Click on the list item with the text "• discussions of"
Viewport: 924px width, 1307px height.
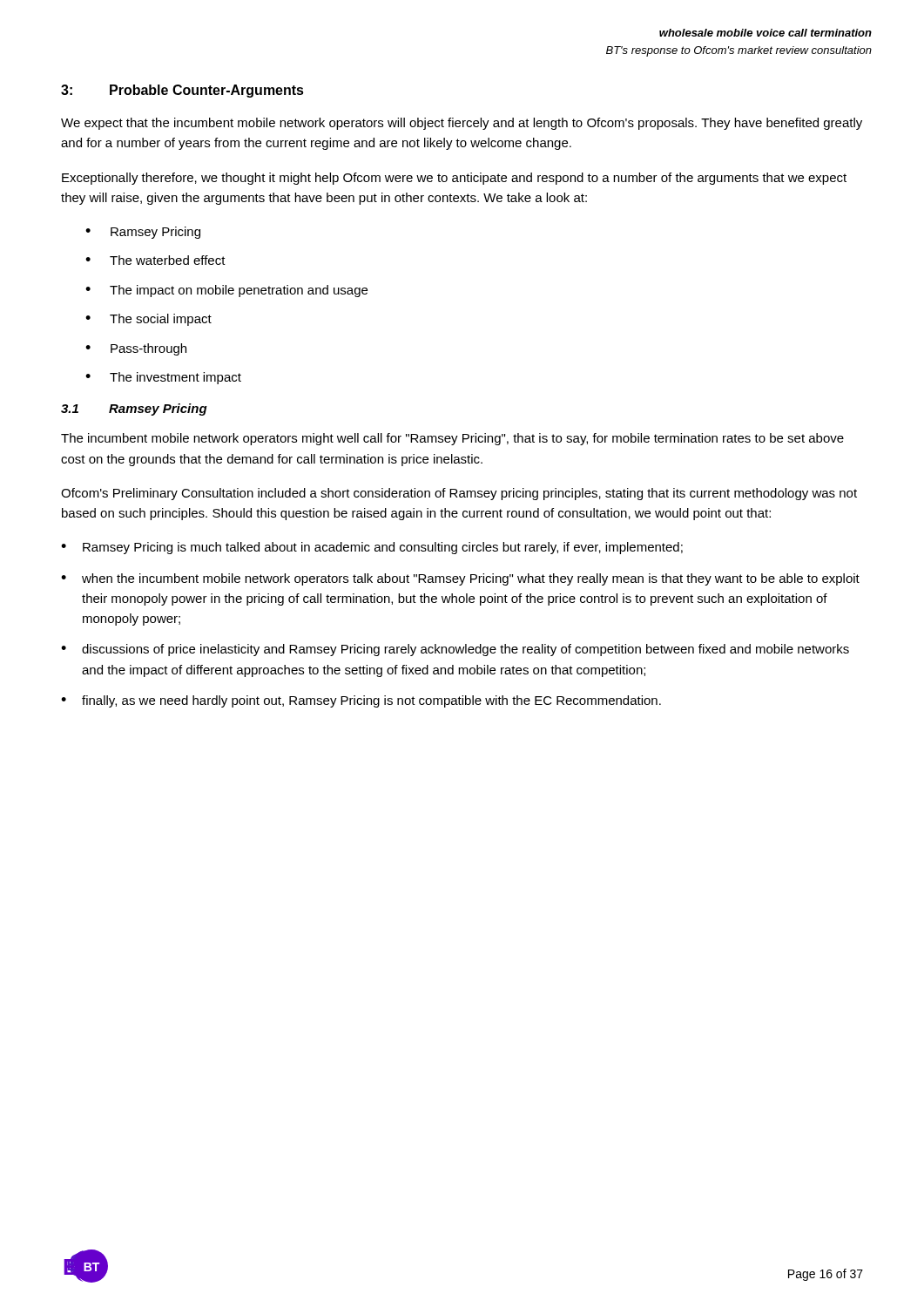(462, 659)
